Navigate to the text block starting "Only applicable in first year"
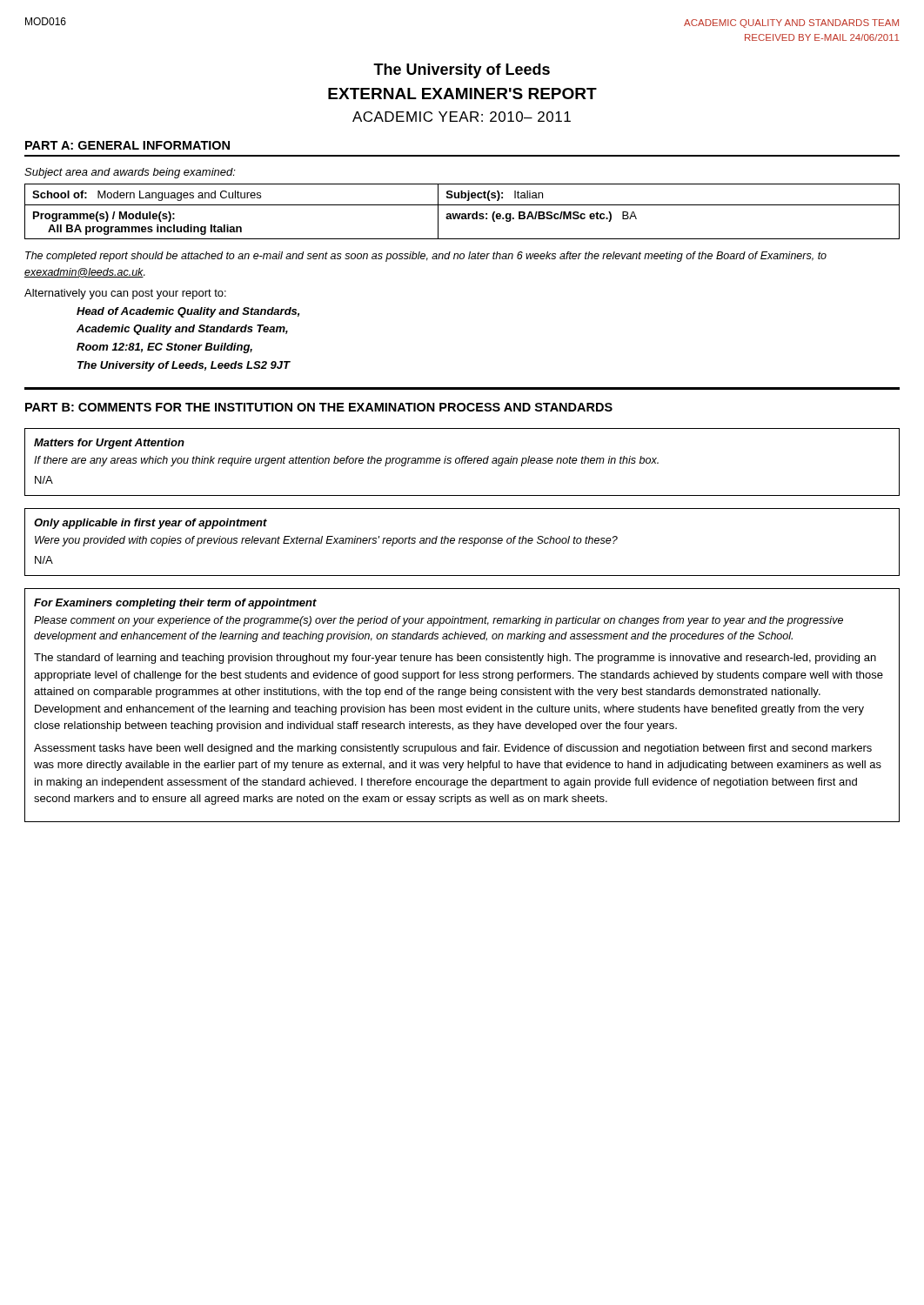Screen dimensions: 1305x924 click(x=462, y=541)
